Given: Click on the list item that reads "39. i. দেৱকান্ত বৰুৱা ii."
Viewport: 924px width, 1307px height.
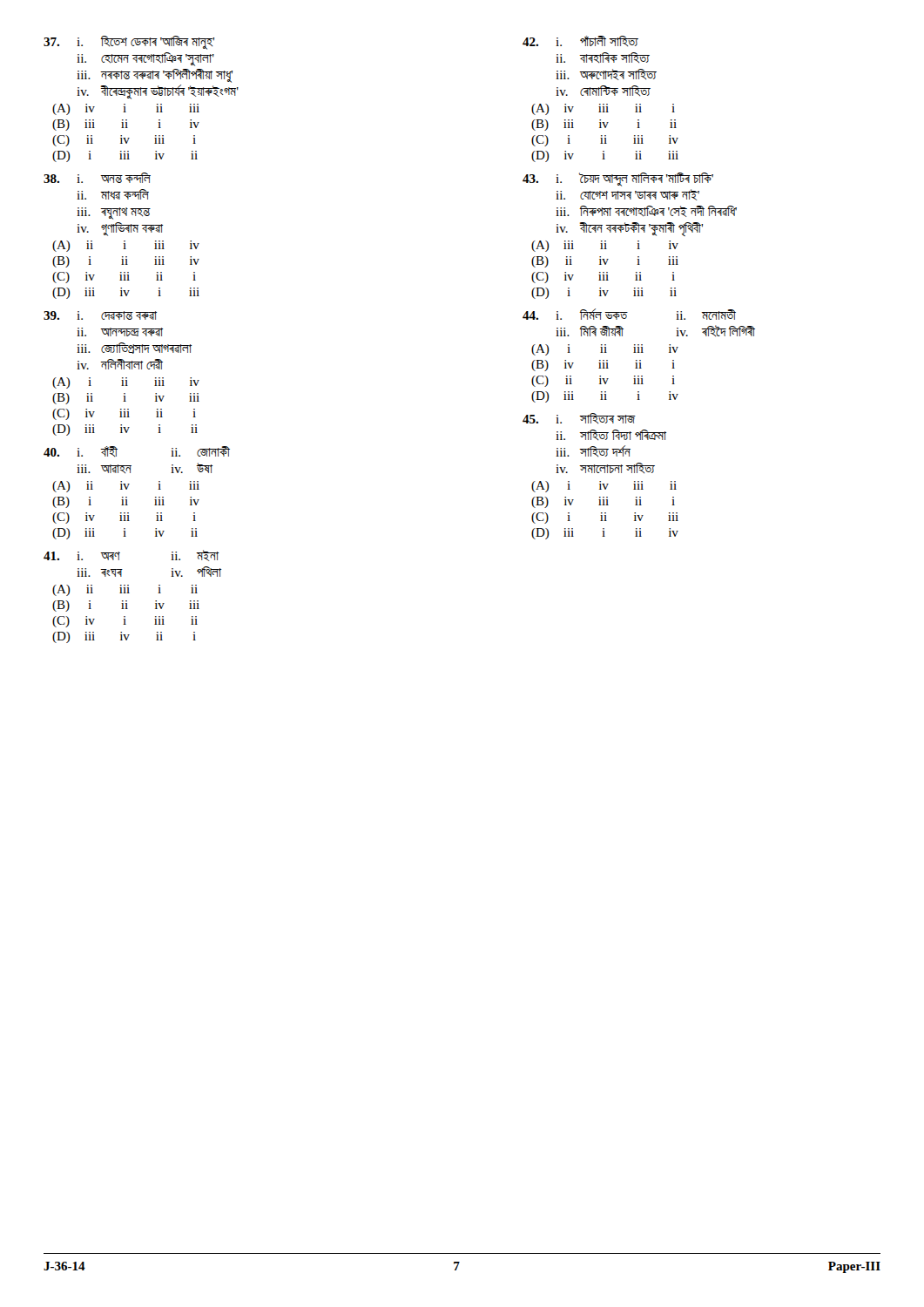Looking at the screenshot, I should [100, 315].
